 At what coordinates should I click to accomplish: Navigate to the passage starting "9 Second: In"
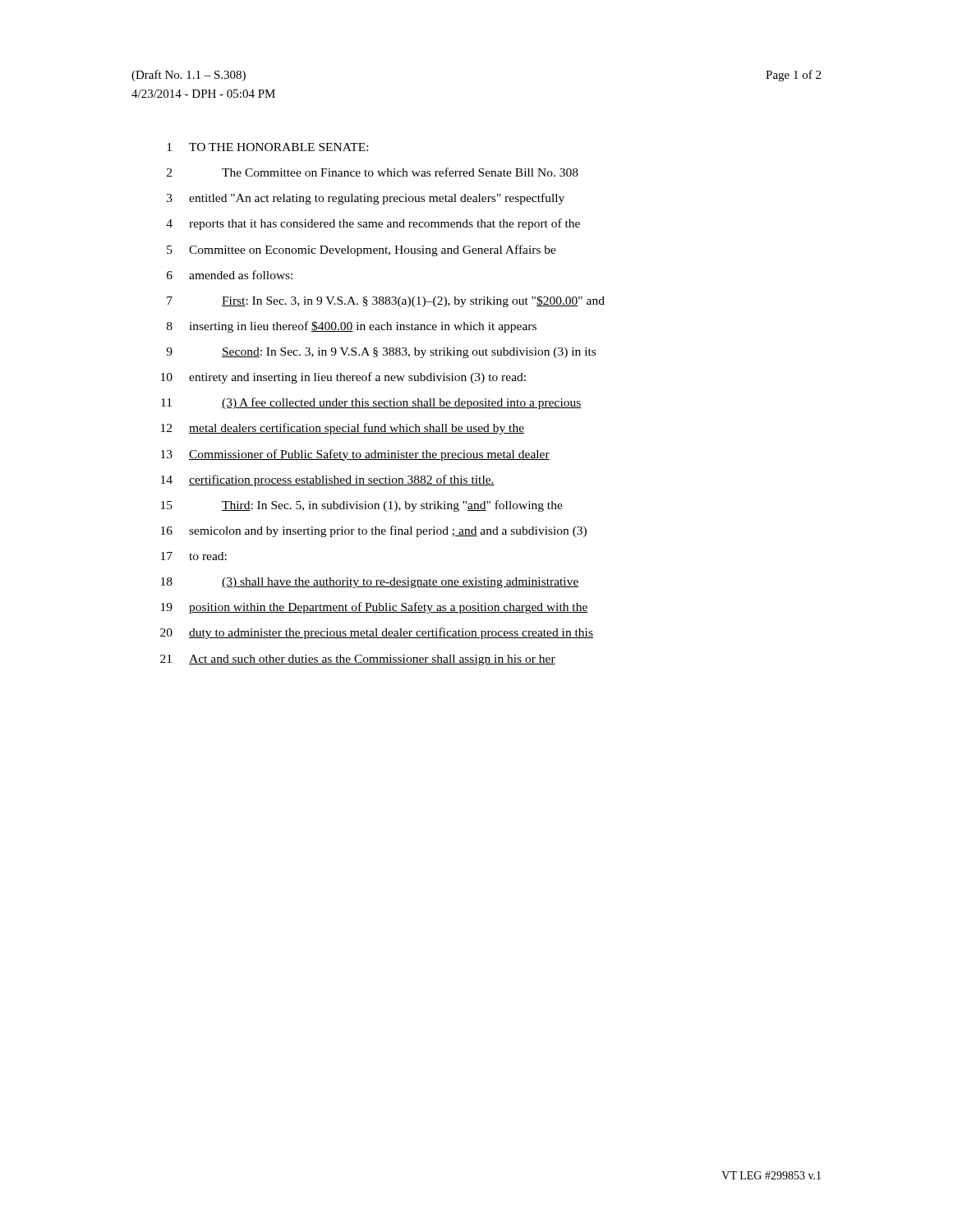point(476,351)
